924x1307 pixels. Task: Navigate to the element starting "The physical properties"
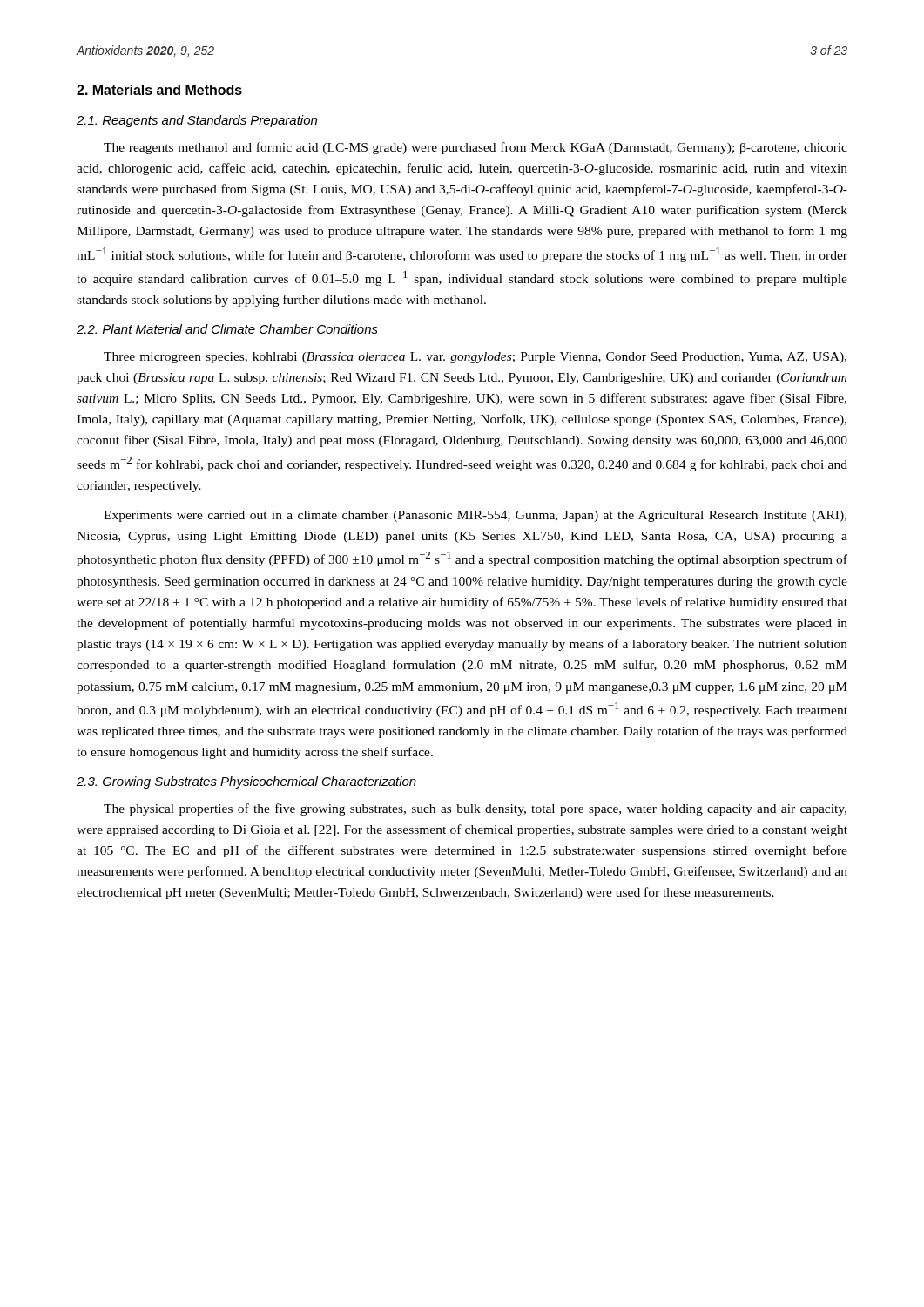pos(462,850)
